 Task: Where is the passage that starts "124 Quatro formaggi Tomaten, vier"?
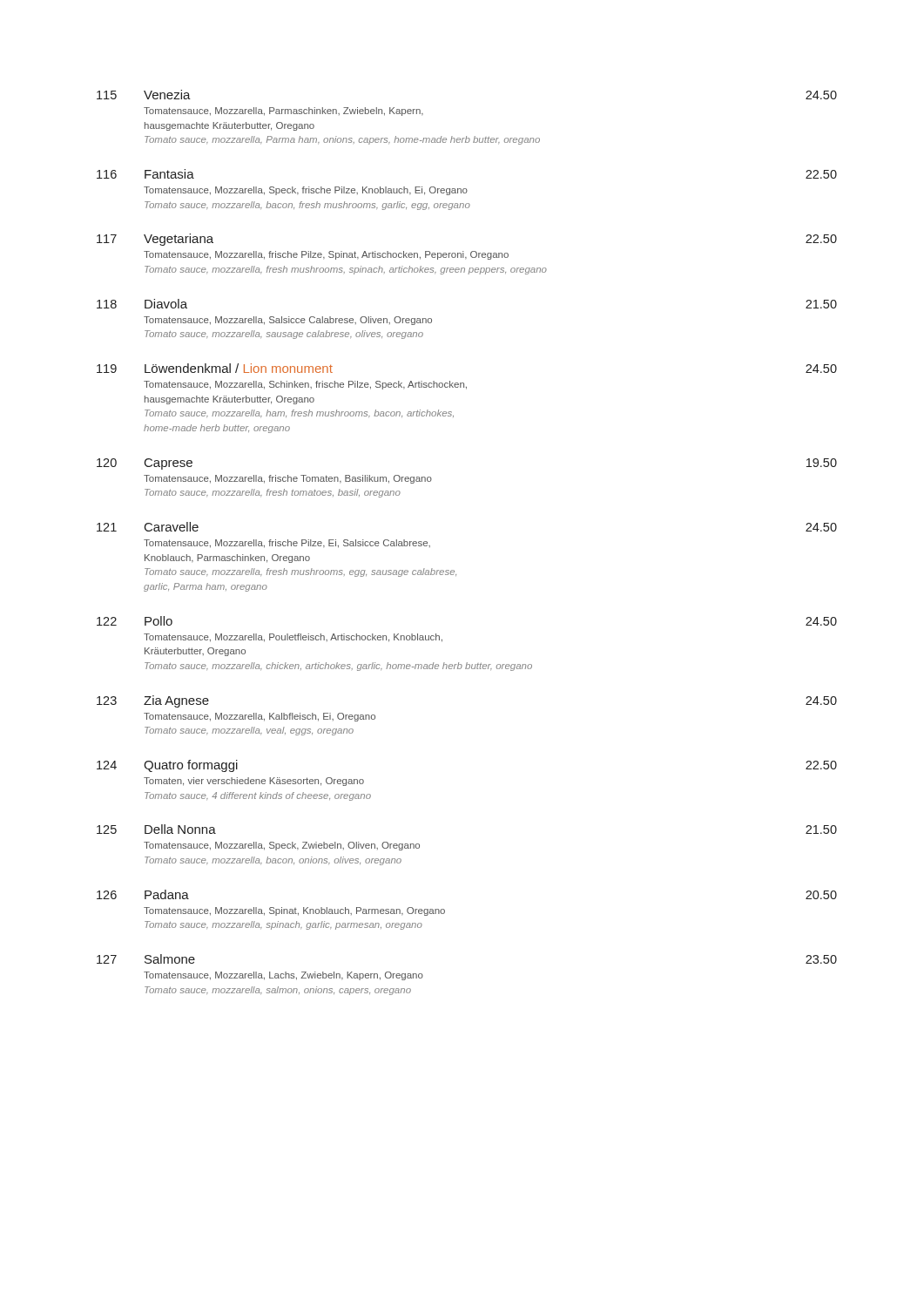coord(189,765)
